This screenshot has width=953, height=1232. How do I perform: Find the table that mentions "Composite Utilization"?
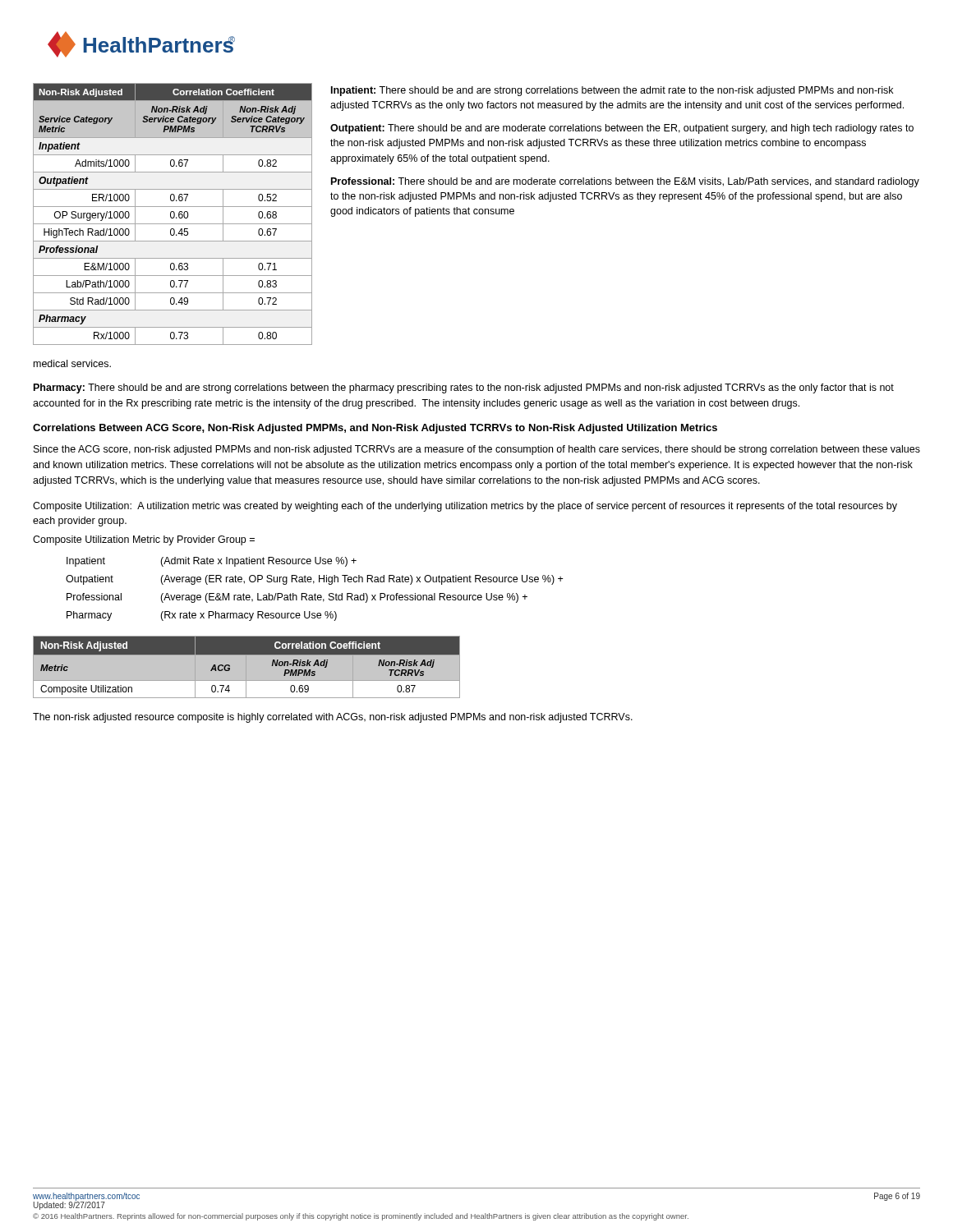(476, 667)
